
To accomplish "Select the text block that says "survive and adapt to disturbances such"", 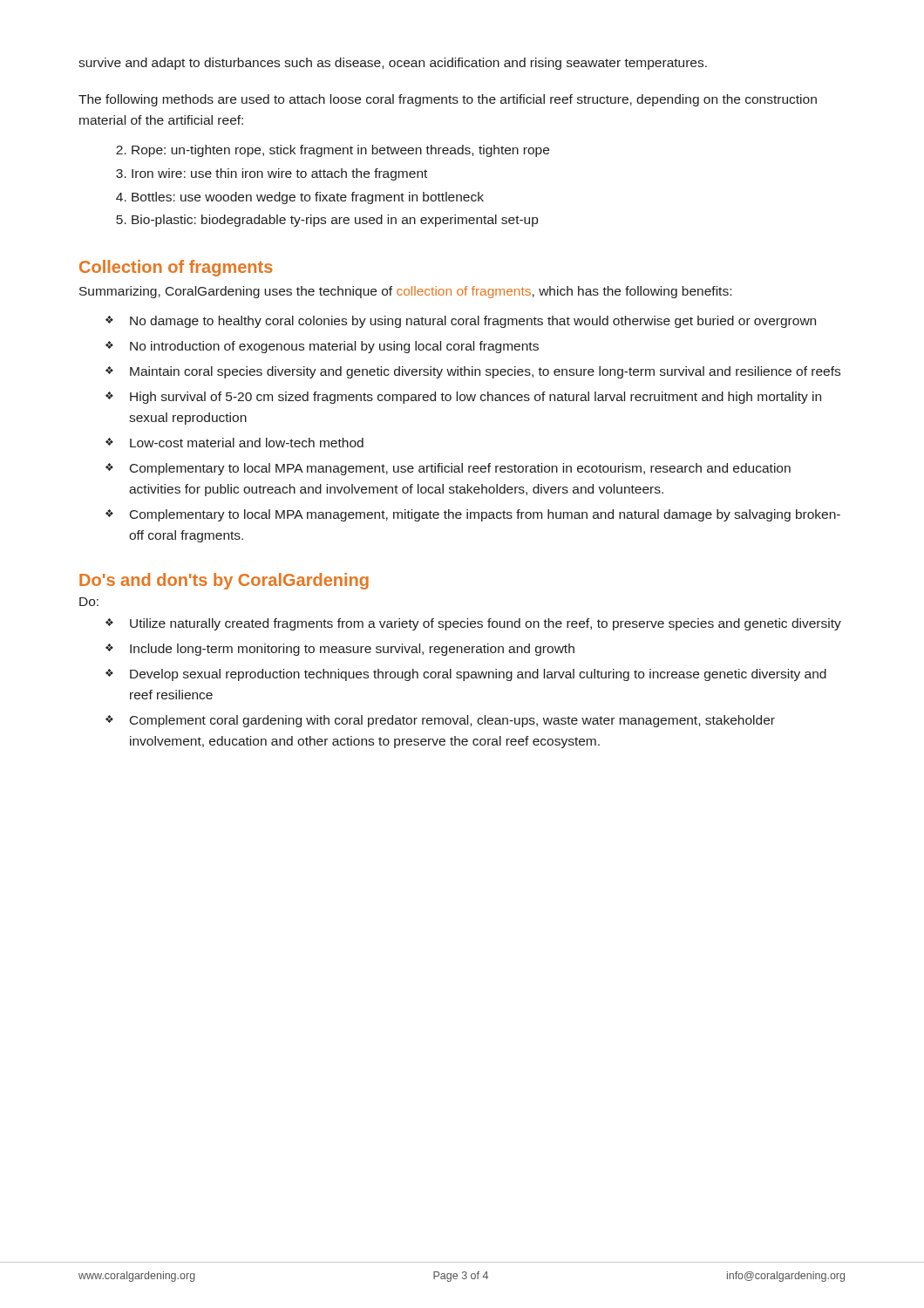I will click(393, 62).
